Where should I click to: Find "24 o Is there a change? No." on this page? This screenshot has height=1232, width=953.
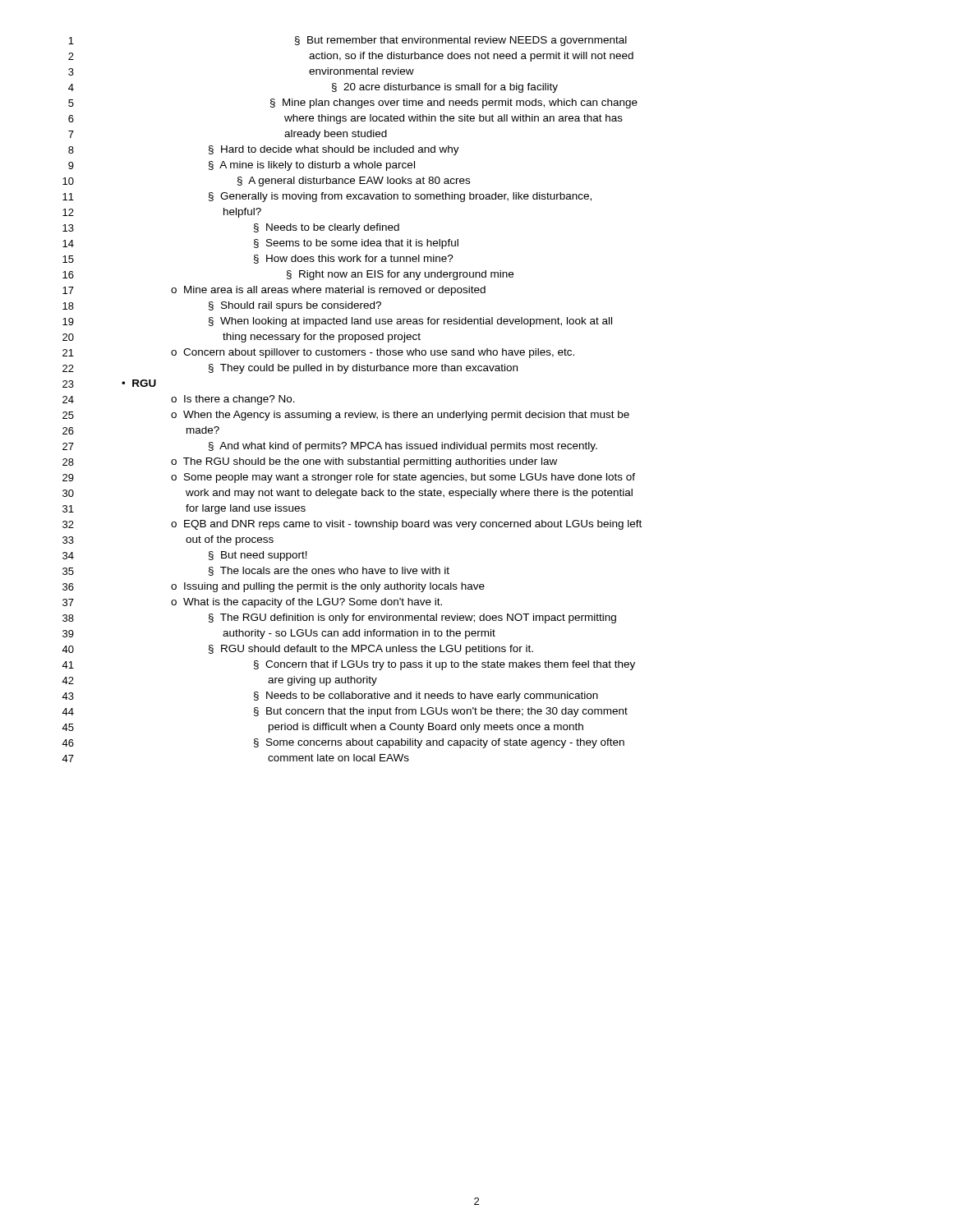[476, 399]
